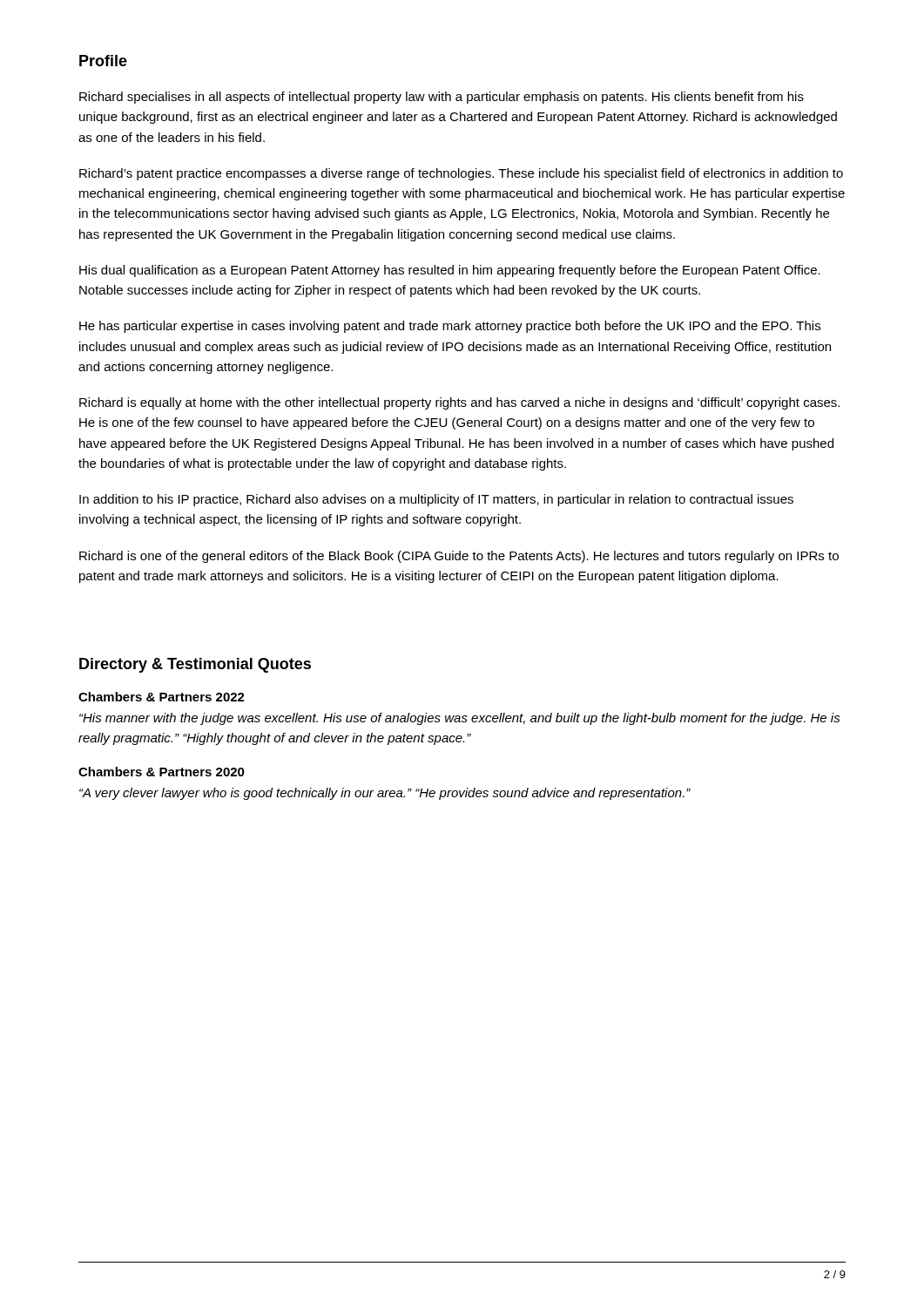Navigate to the element starting "Richard specialises in all aspects of intellectual"
924x1307 pixels.
pyautogui.click(x=458, y=117)
